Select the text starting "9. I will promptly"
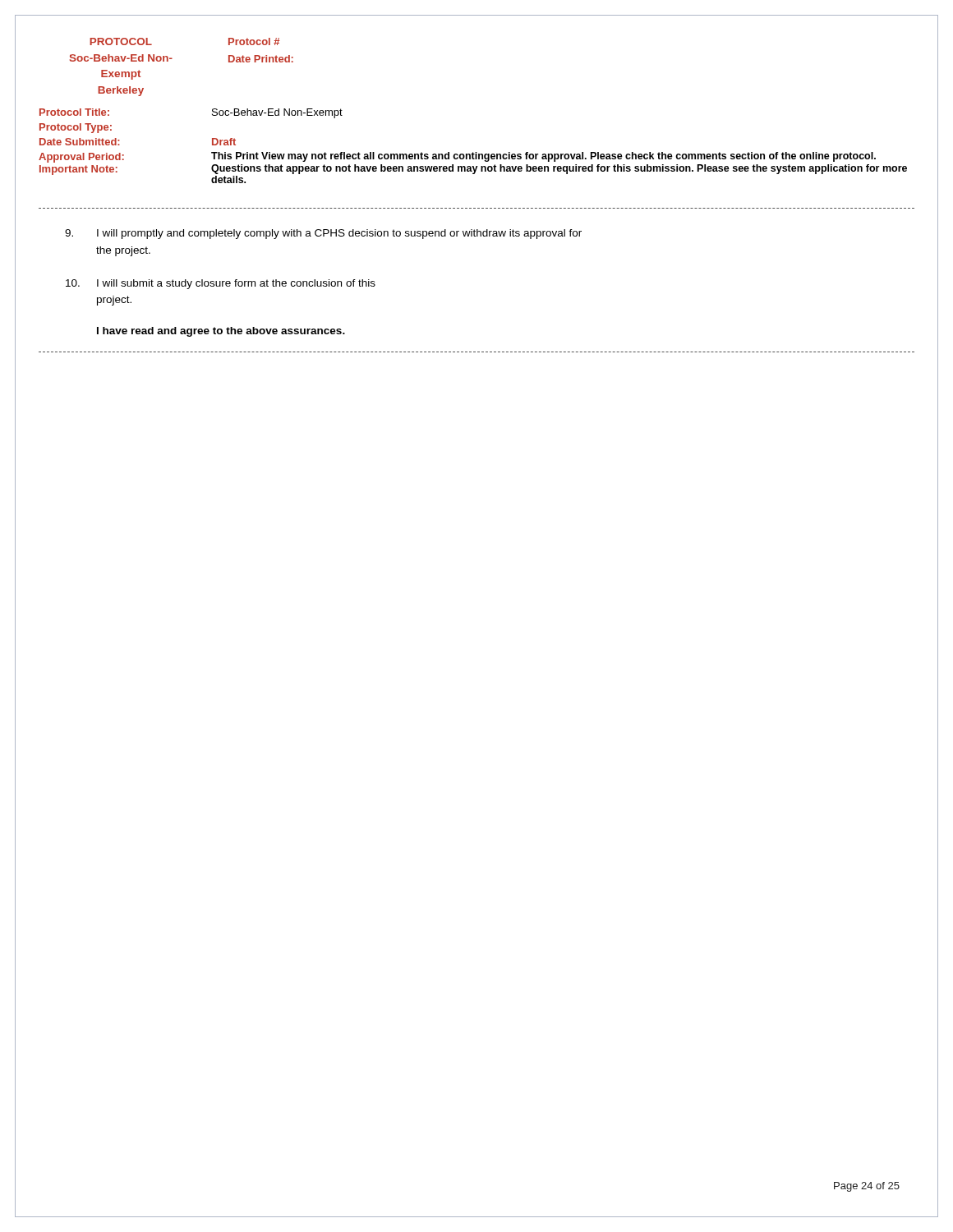This screenshot has width=953, height=1232. 476,242
